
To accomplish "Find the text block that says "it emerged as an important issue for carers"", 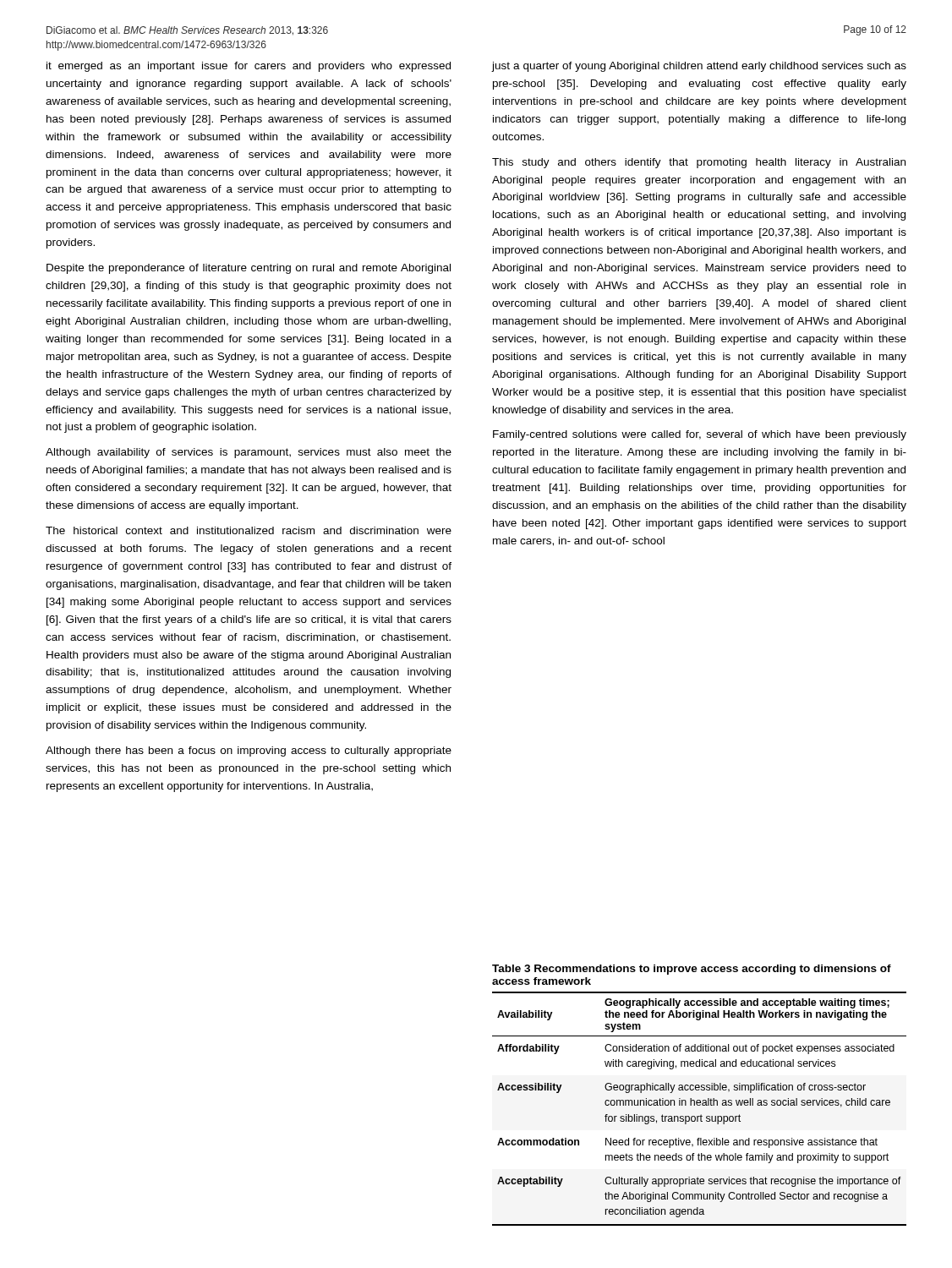I will (x=249, y=155).
